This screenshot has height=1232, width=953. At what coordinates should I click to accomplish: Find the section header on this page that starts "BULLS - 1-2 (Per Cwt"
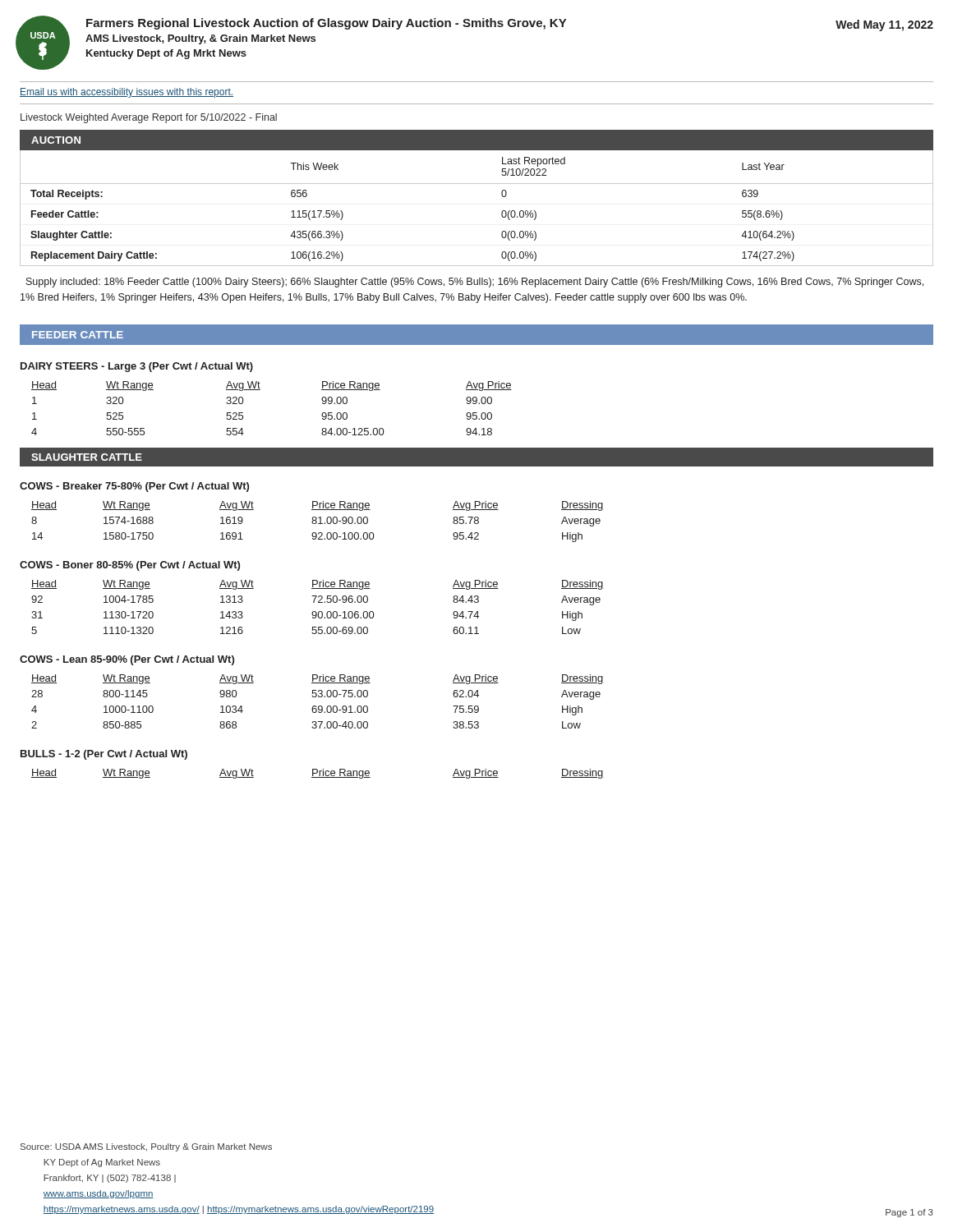point(104,753)
